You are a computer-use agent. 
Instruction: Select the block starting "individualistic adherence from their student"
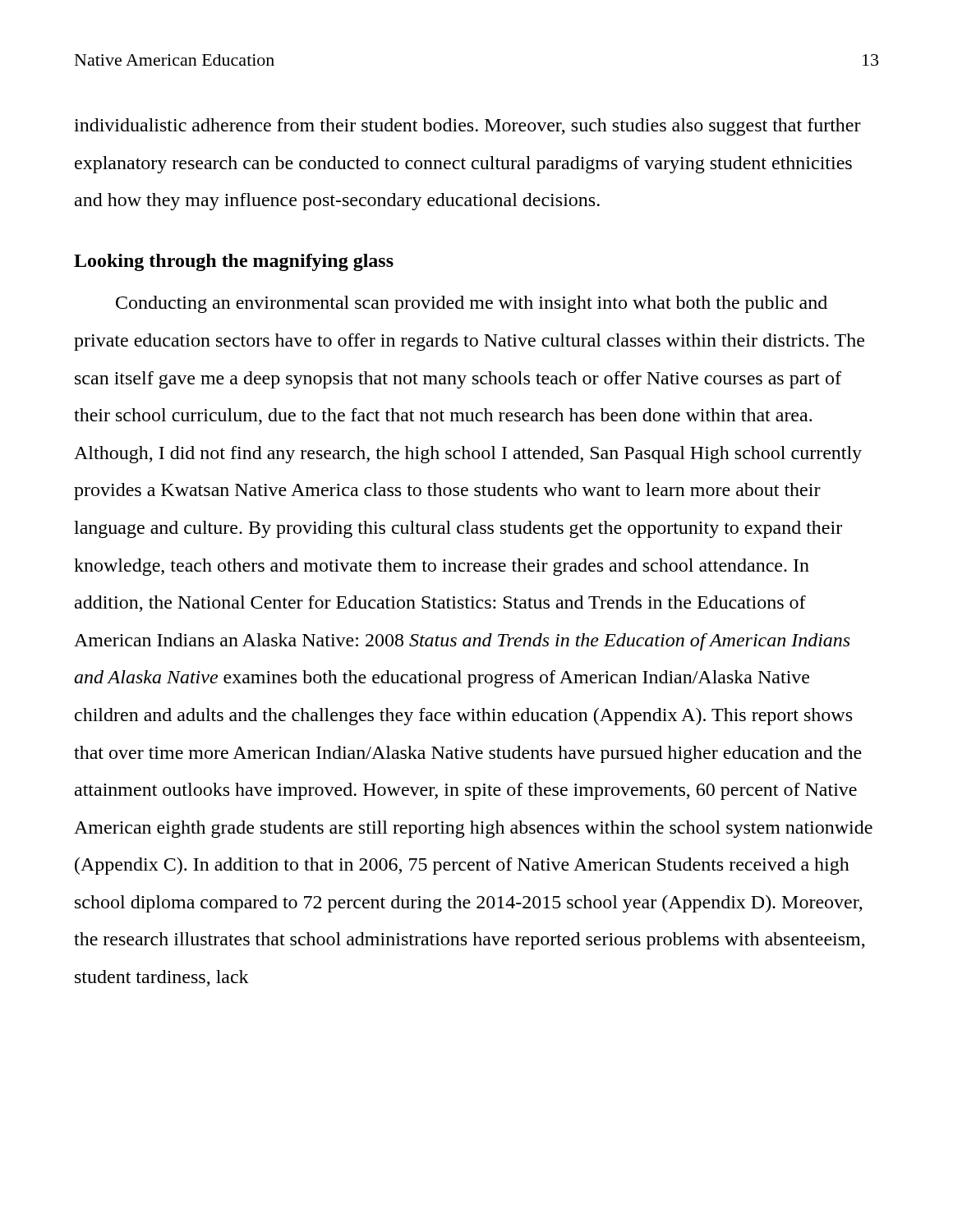pyautogui.click(x=467, y=162)
